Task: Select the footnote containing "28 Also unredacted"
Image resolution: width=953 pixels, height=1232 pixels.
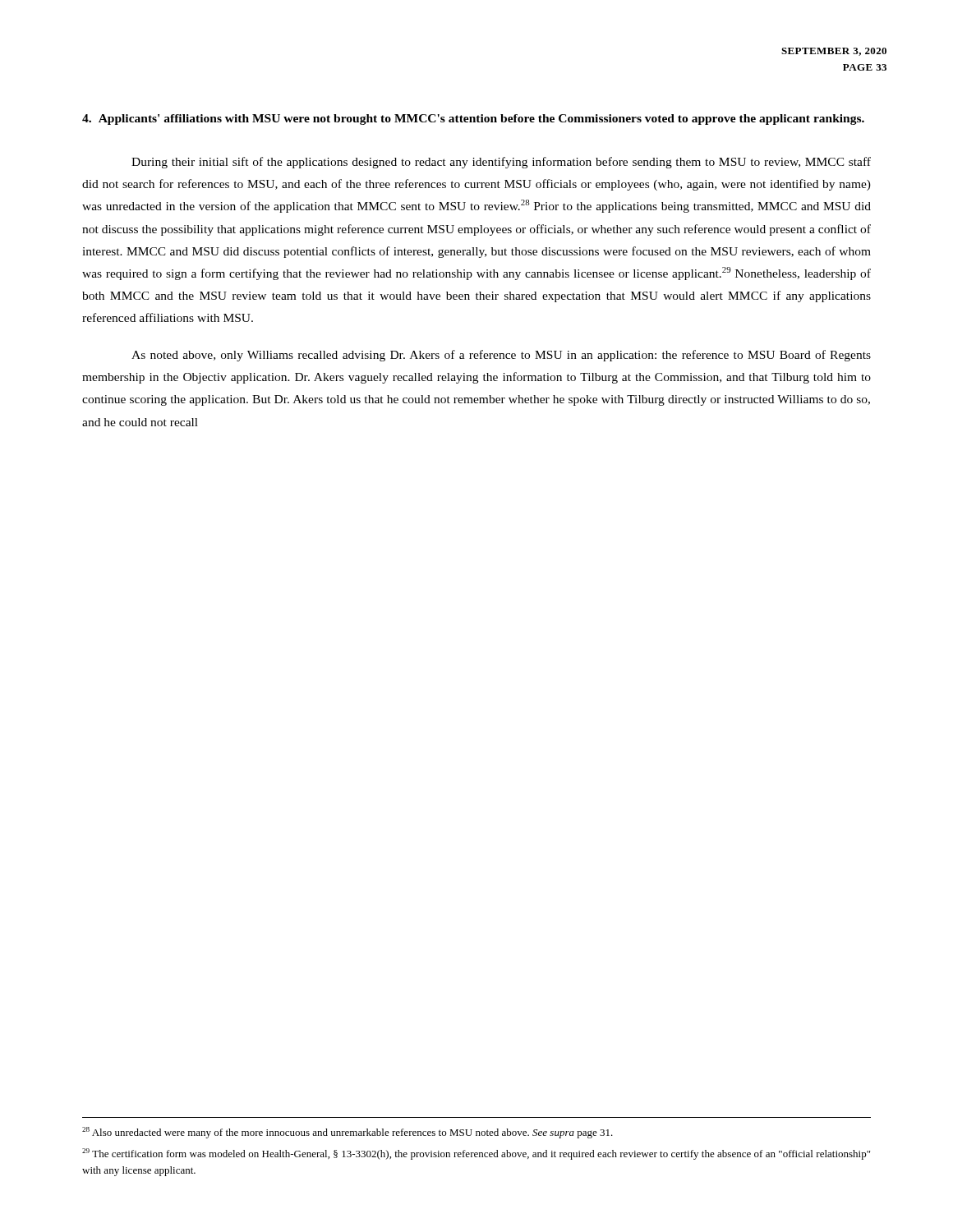Action: point(348,1131)
